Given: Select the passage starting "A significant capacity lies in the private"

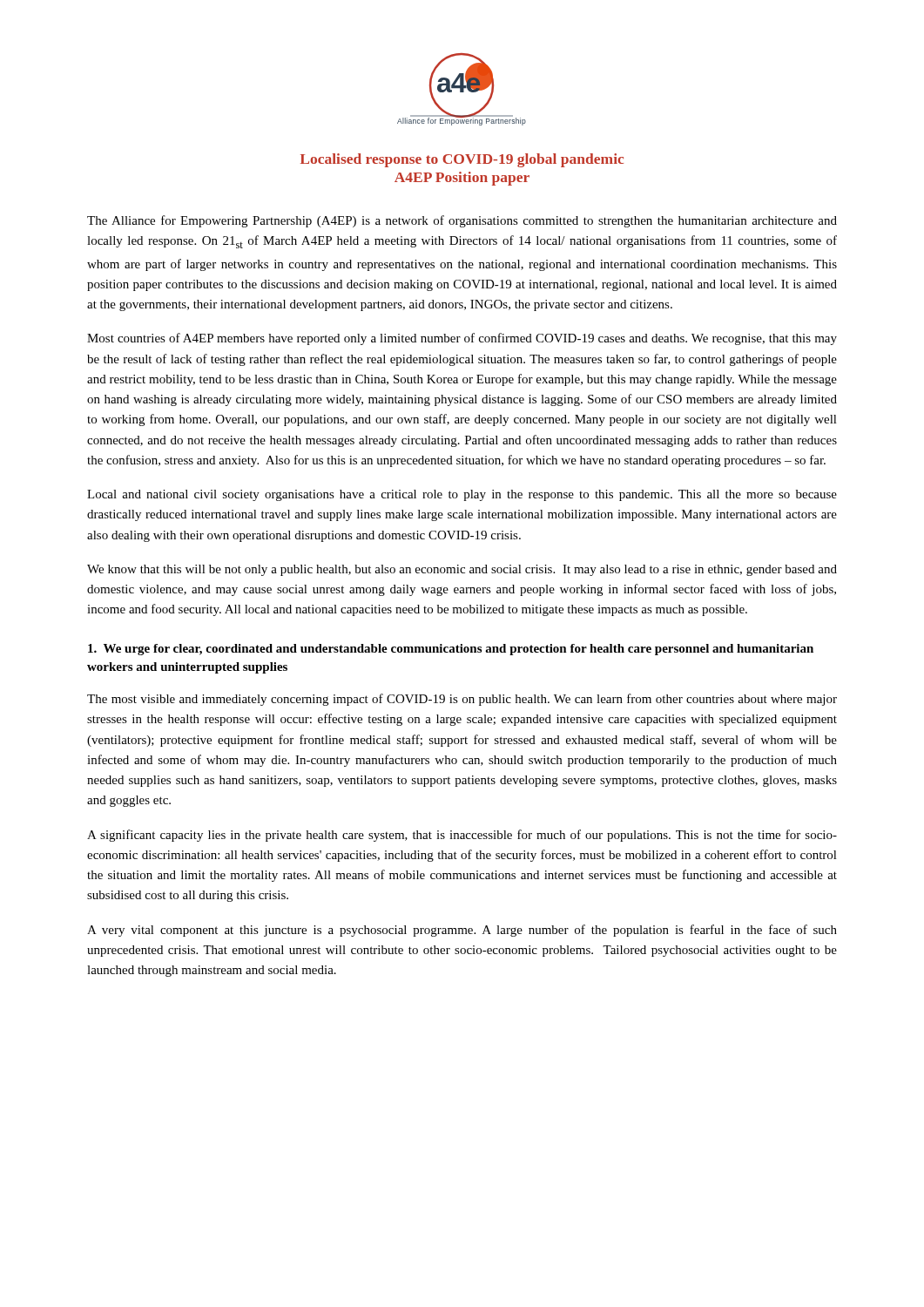Looking at the screenshot, I should pos(462,865).
